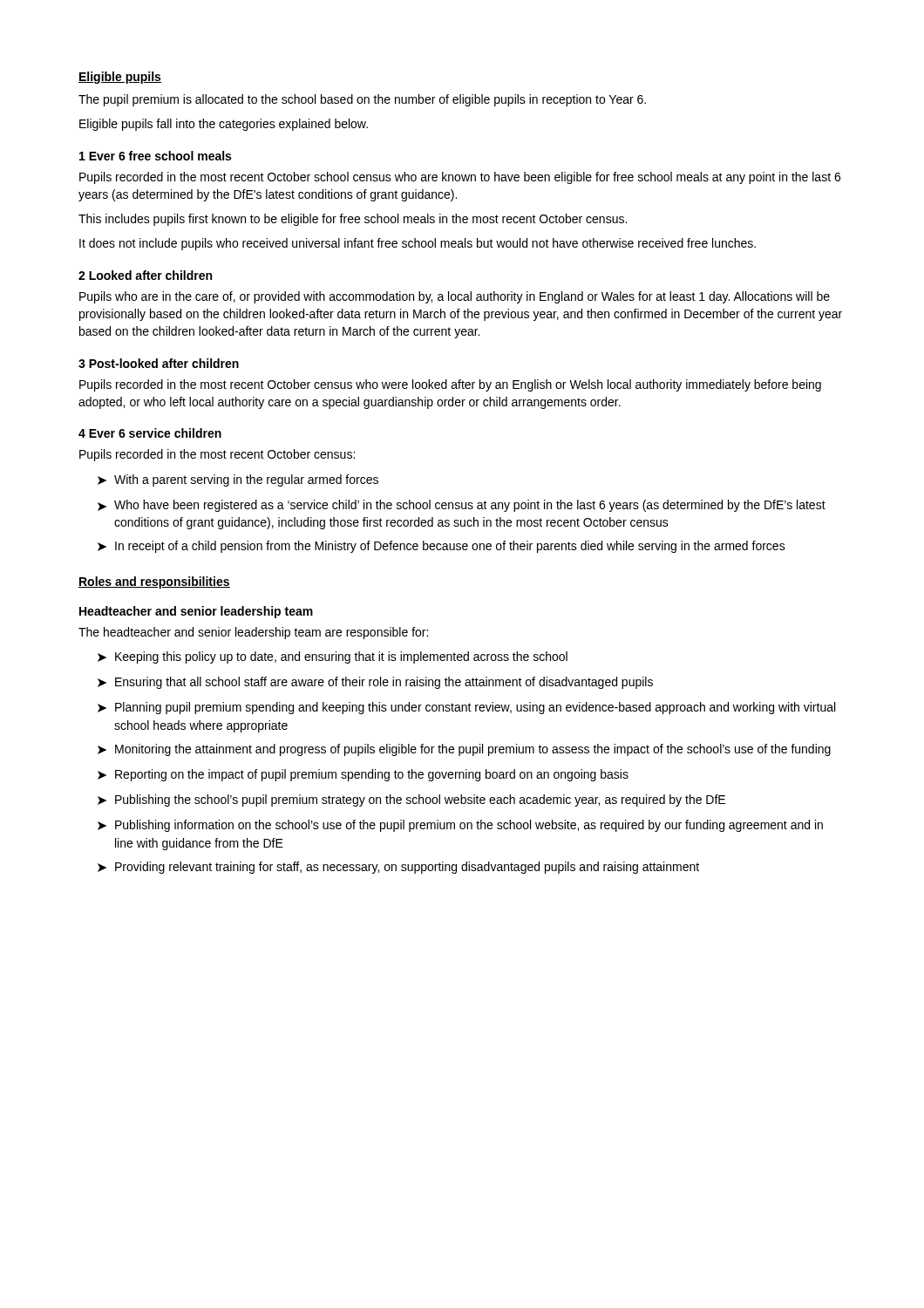The image size is (924, 1308).
Task: Where is the passage that starts "➤ Publishing information on the school’s use of"?
Action: 471,834
